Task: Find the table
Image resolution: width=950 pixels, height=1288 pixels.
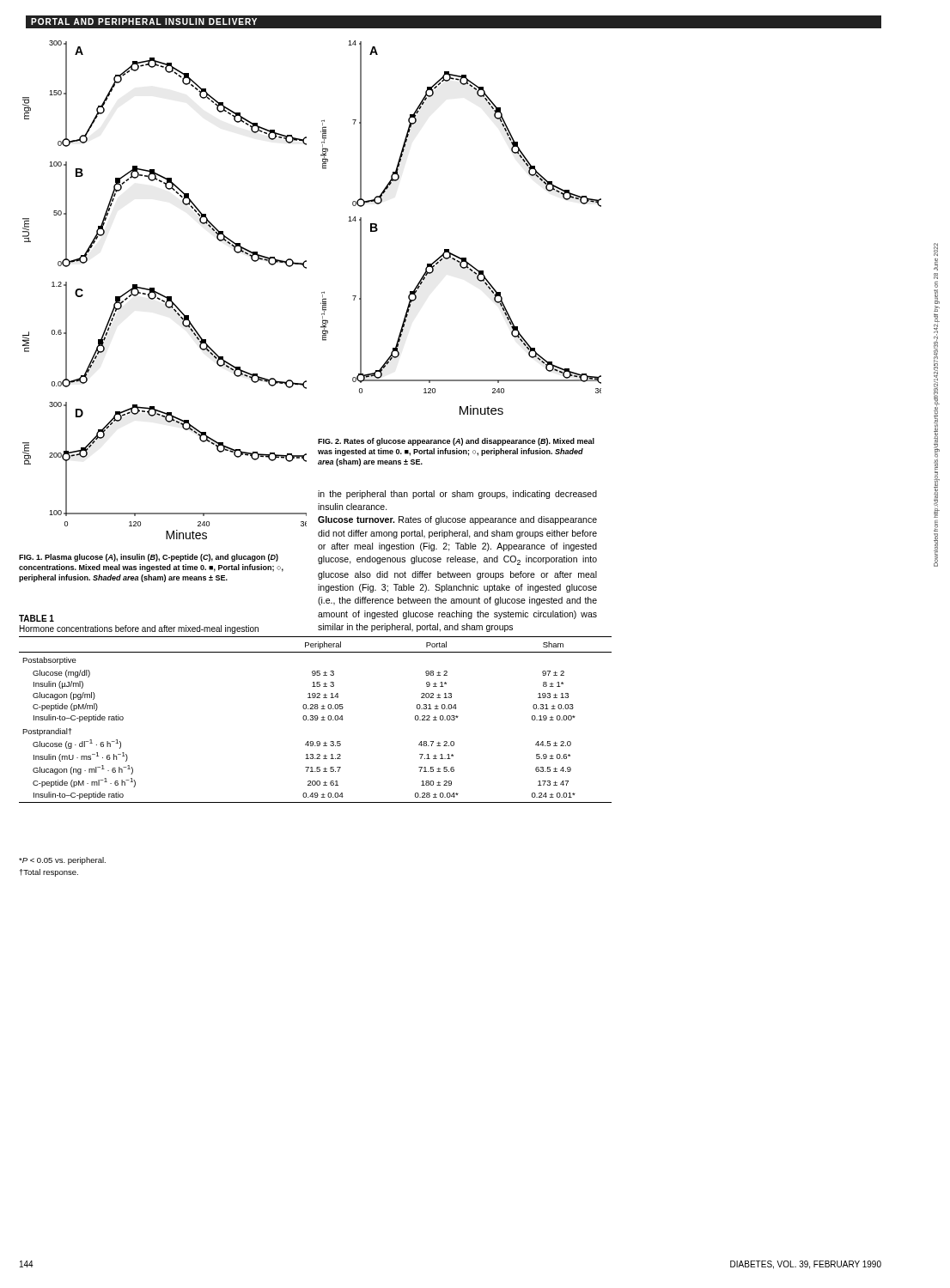Action: (315, 708)
